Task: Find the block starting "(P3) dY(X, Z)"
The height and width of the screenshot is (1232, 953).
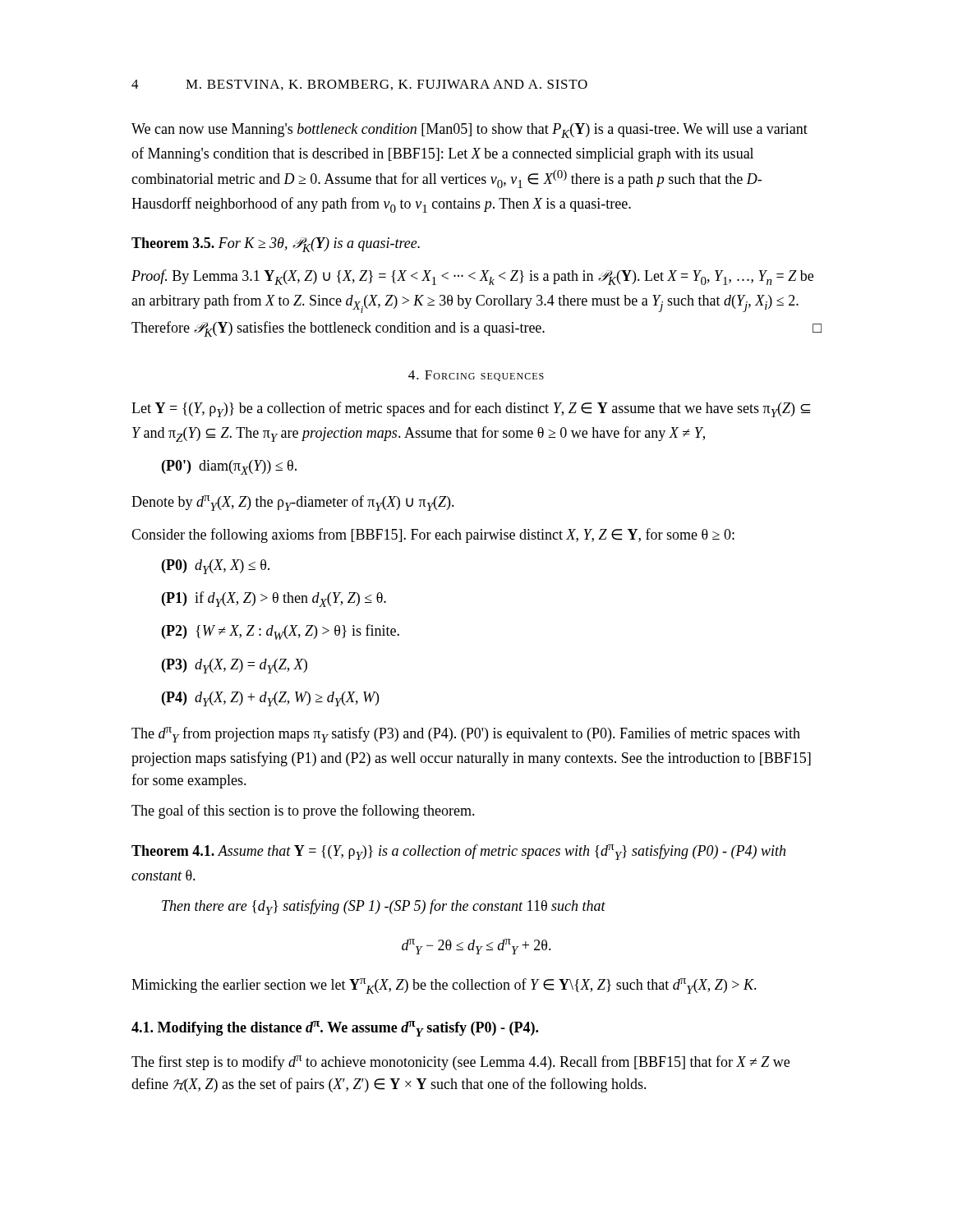Action: (x=235, y=666)
